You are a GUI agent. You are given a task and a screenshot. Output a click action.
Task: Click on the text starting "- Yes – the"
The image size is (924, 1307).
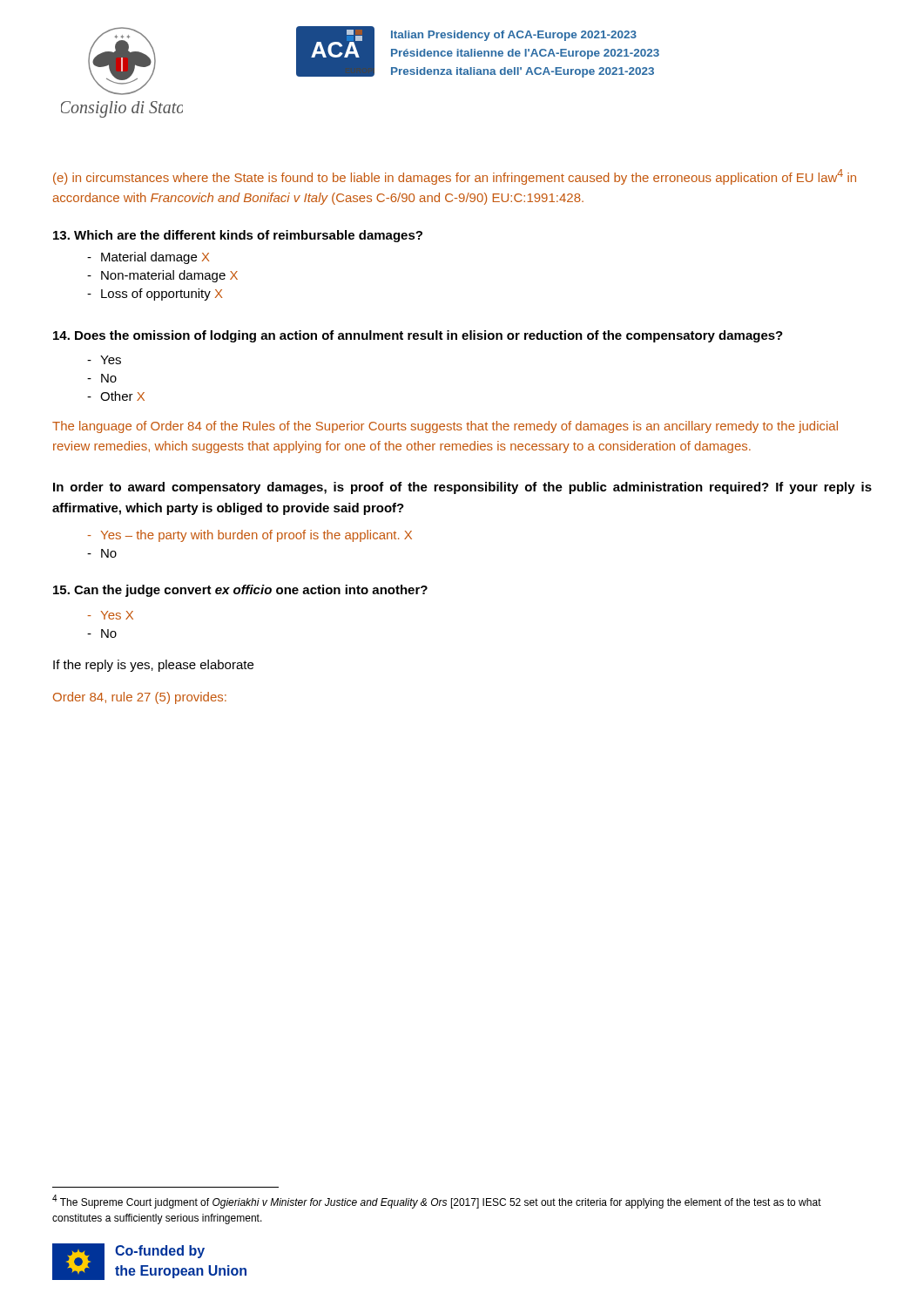[x=250, y=535]
